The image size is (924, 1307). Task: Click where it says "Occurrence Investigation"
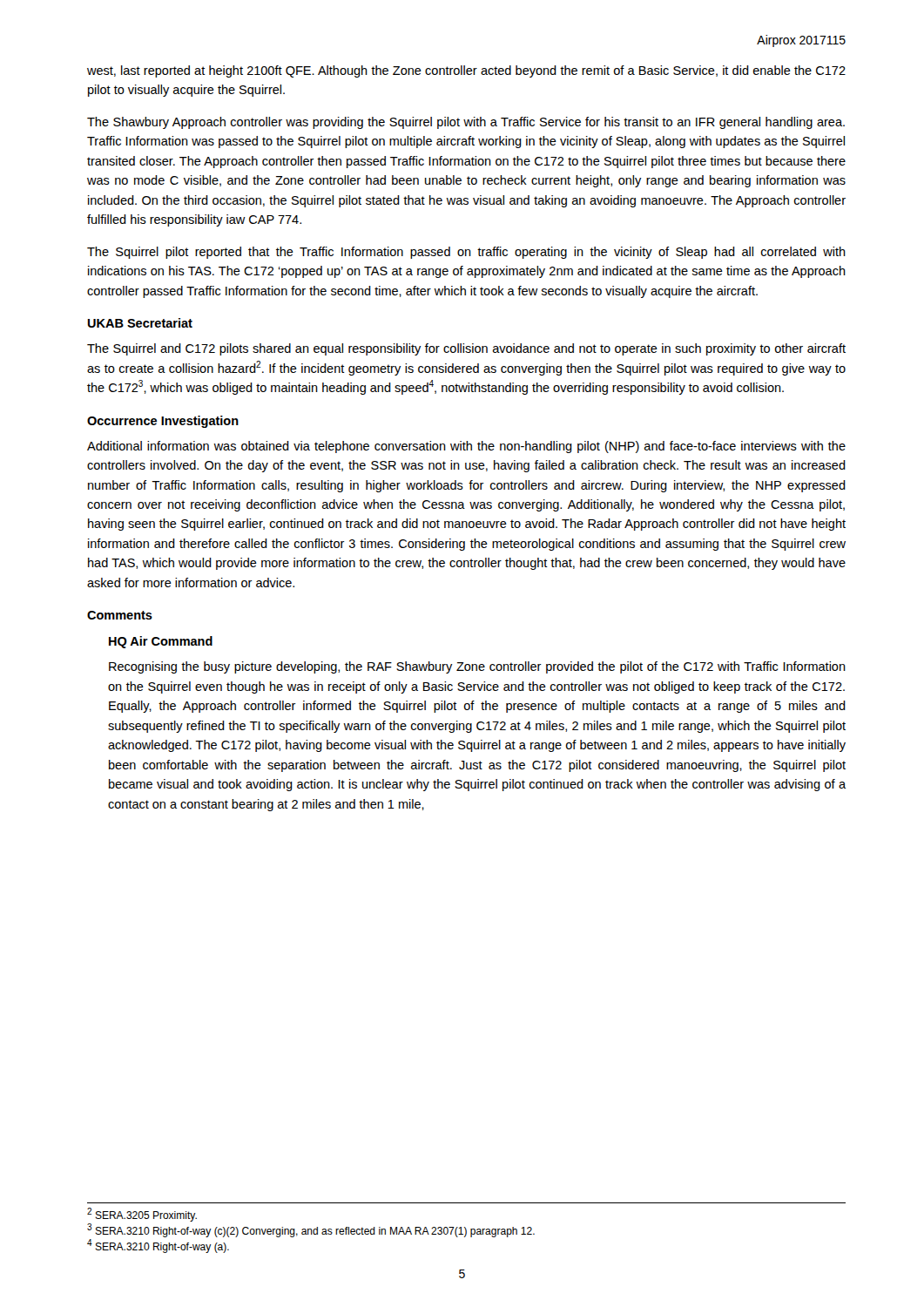163,420
